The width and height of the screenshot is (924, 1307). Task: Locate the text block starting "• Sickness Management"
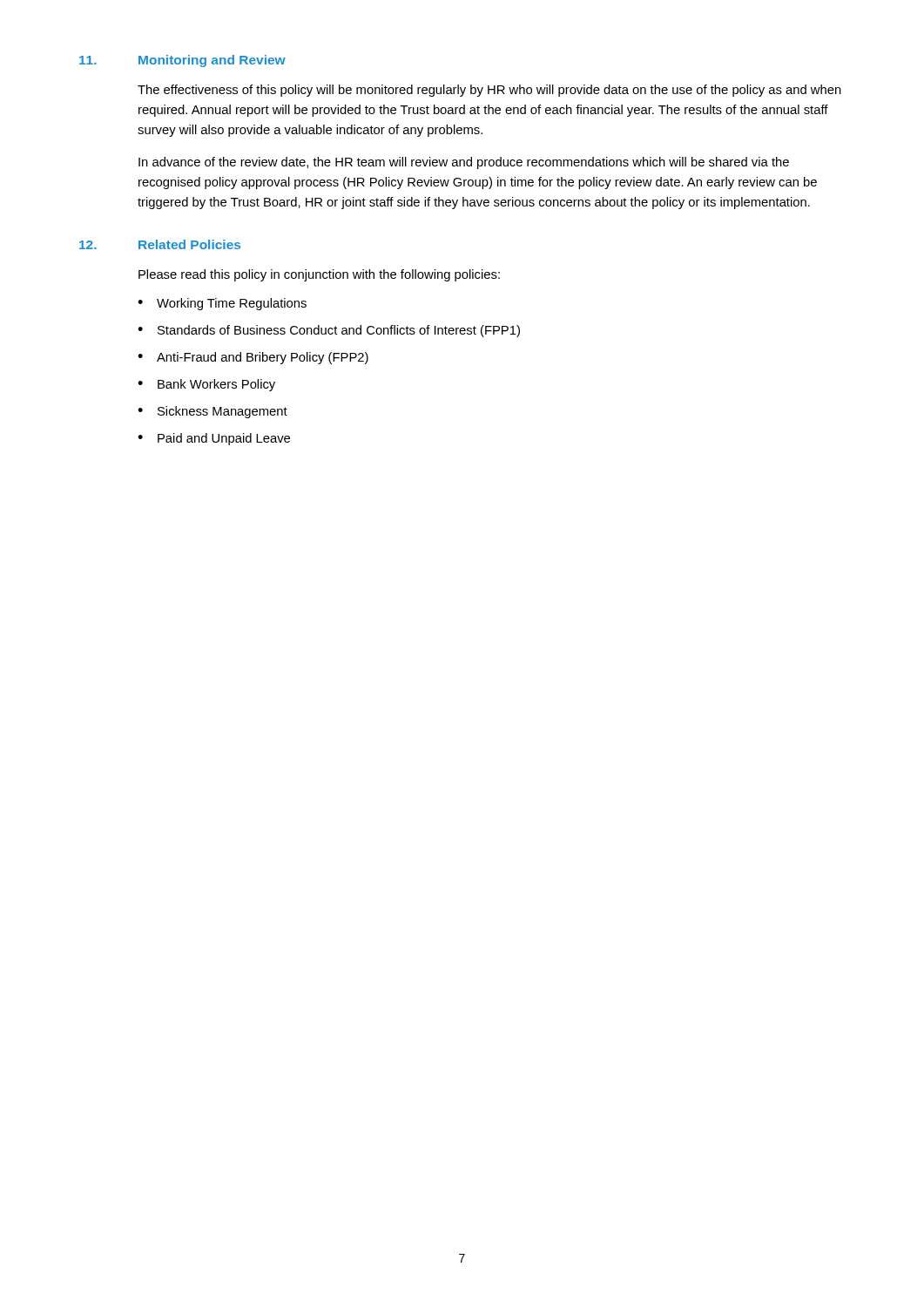[212, 412]
